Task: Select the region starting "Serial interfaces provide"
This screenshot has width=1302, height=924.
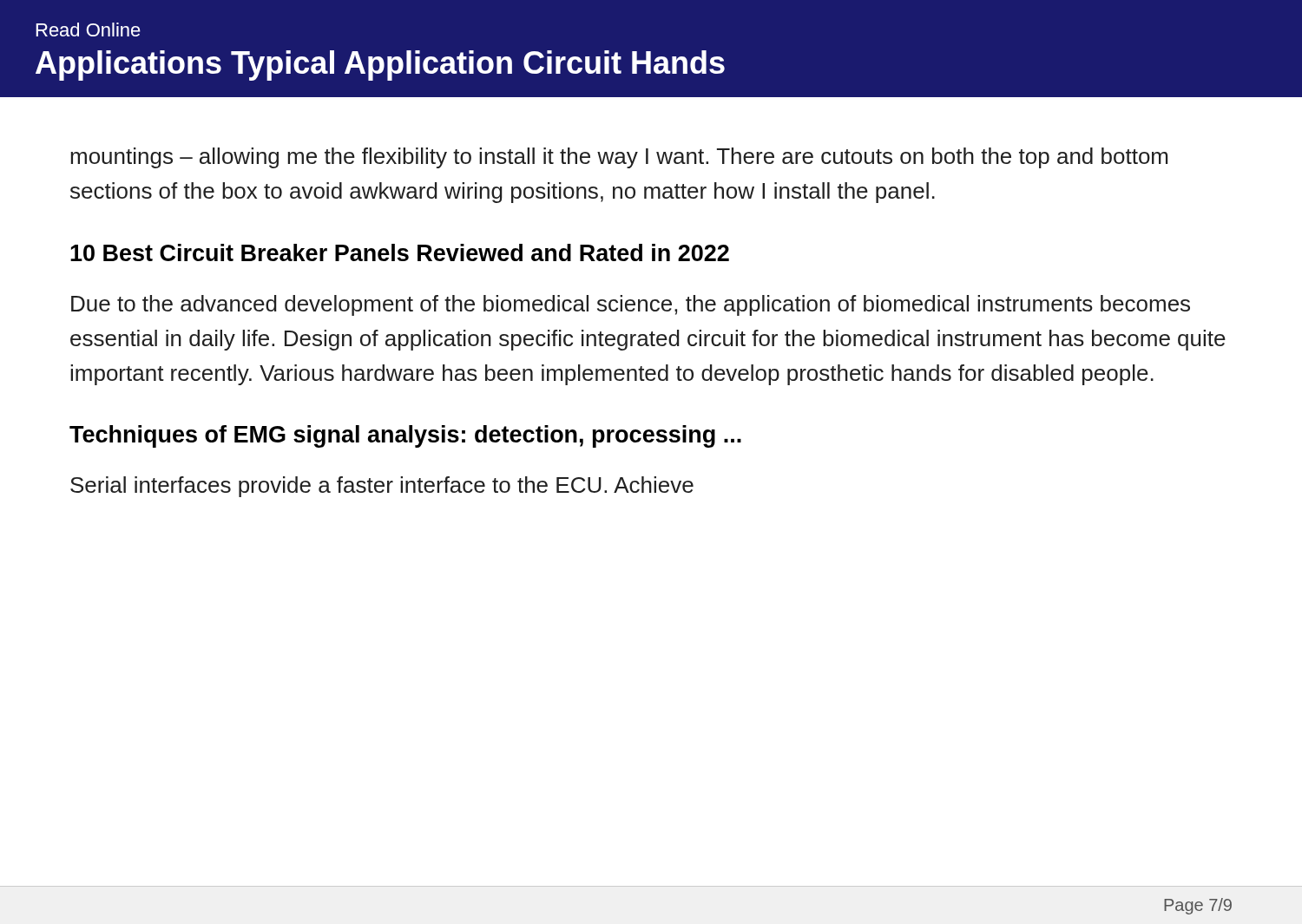Action: (382, 485)
